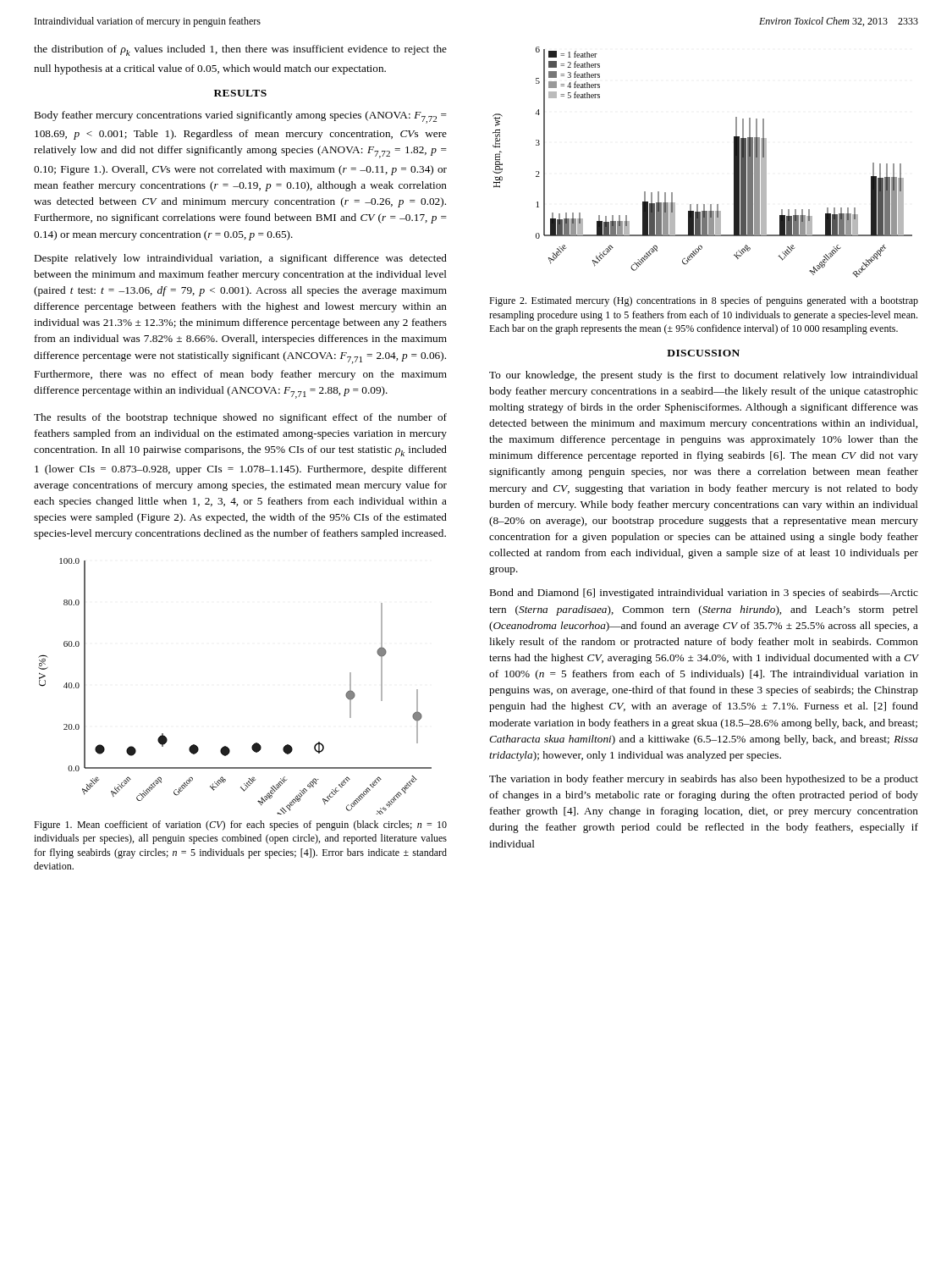Viewport: 952px width, 1270px height.
Task: Point to the element starting "the distribution of"
Action: click(x=240, y=58)
